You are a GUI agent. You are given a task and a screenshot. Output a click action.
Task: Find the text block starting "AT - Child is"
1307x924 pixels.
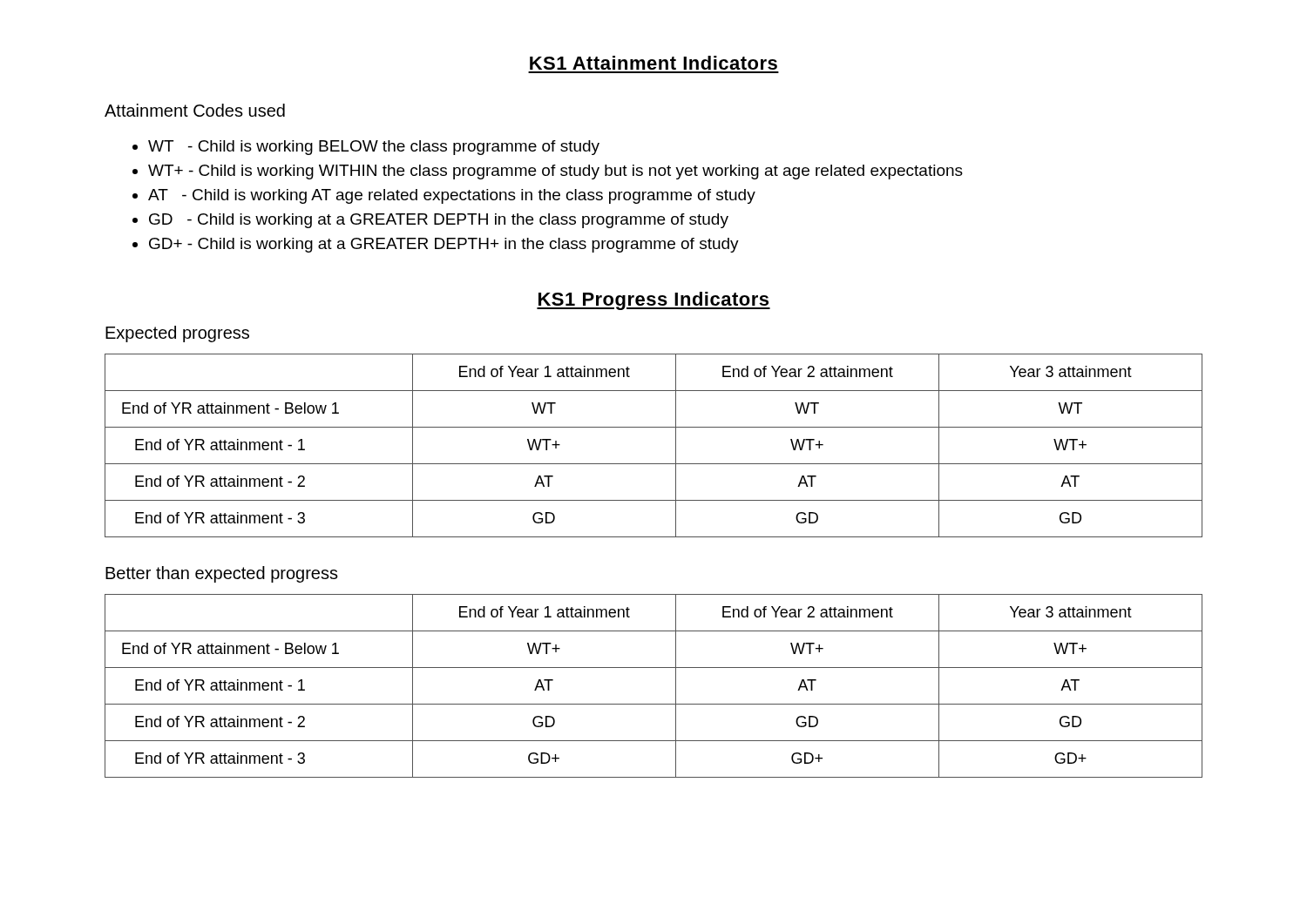tap(452, 195)
